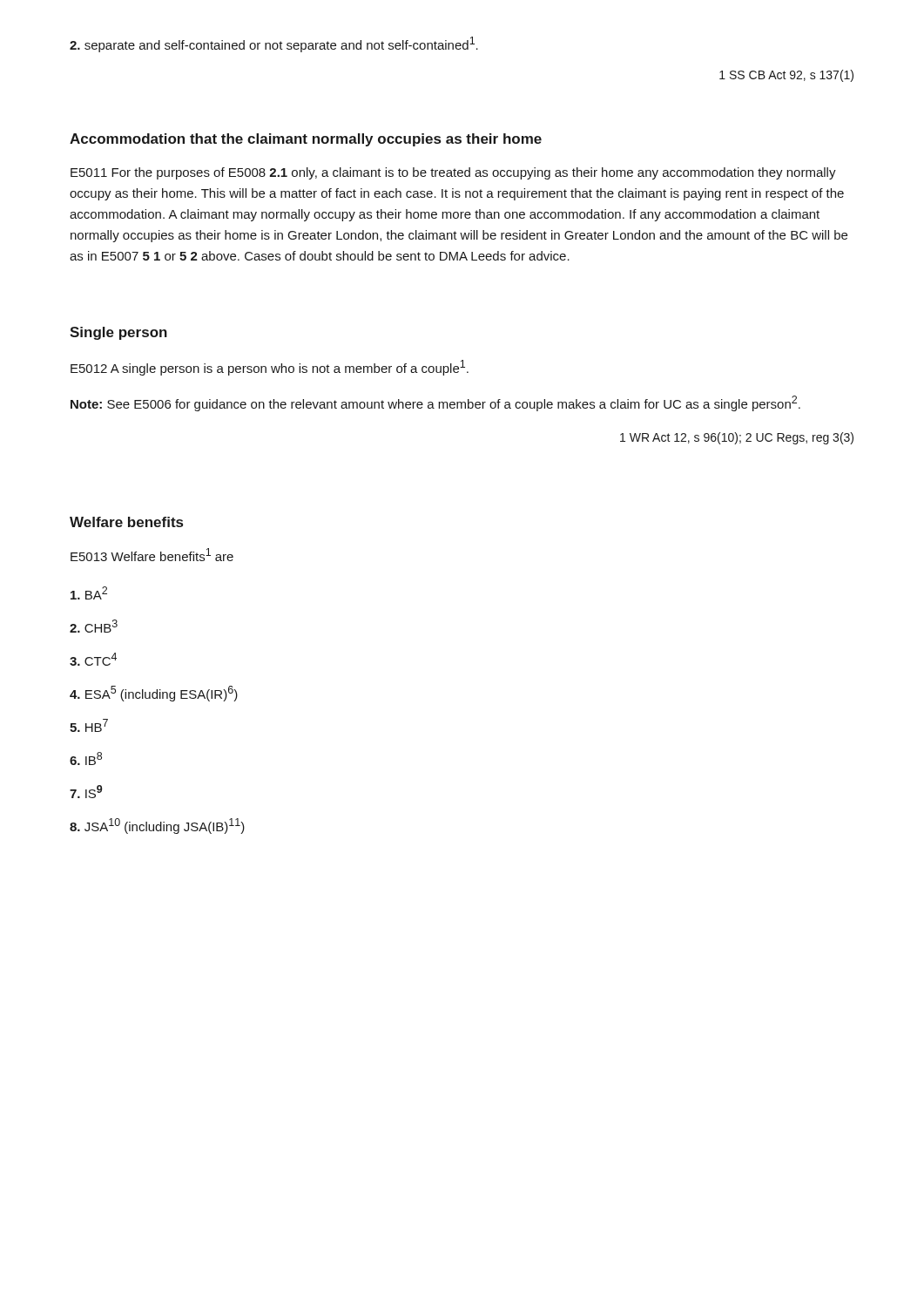Screen dimensions: 1307x924
Task: Locate the text "E5013 Welfare benefits1 are"
Action: (152, 555)
